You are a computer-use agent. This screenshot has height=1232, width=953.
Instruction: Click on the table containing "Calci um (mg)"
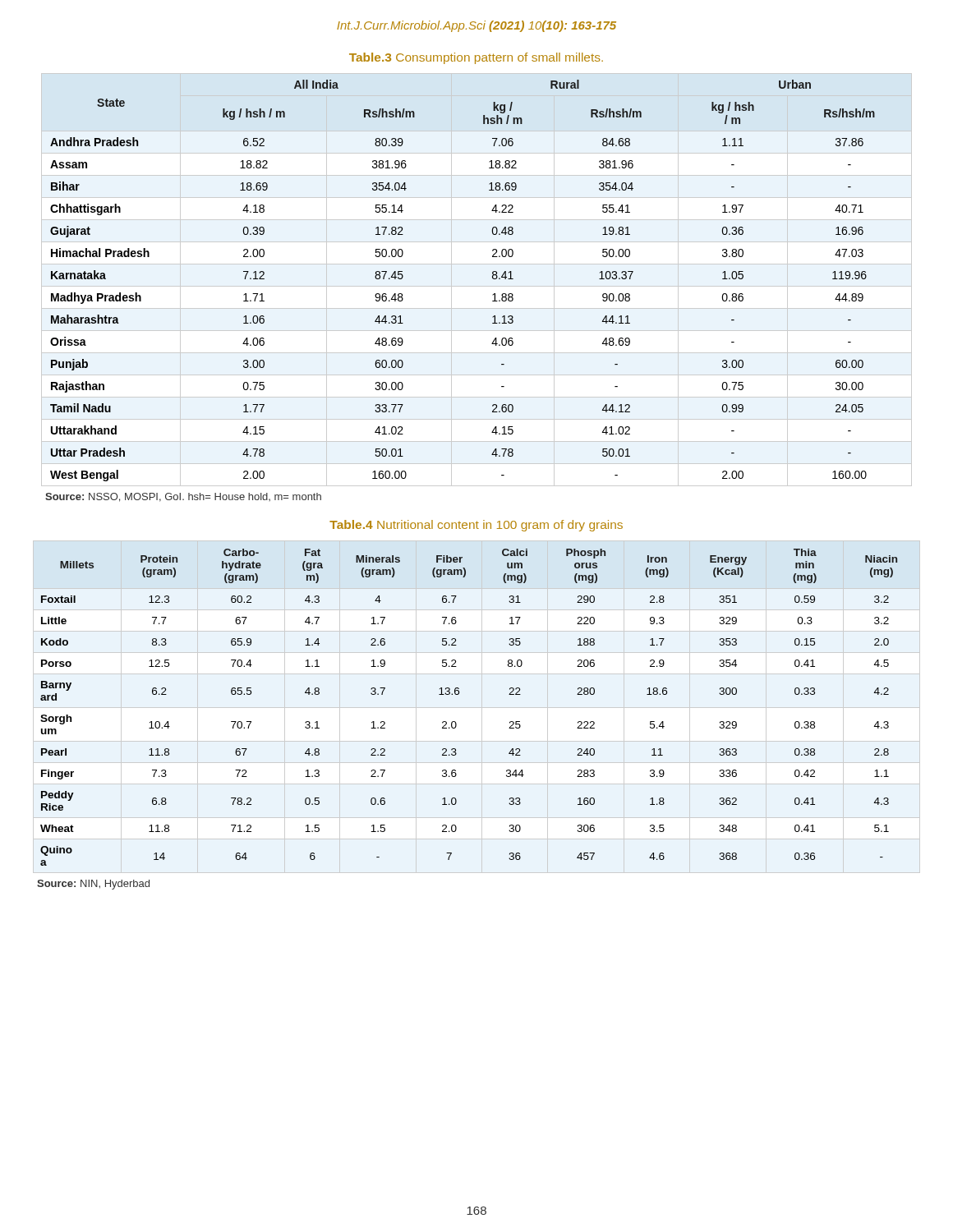click(x=476, y=707)
